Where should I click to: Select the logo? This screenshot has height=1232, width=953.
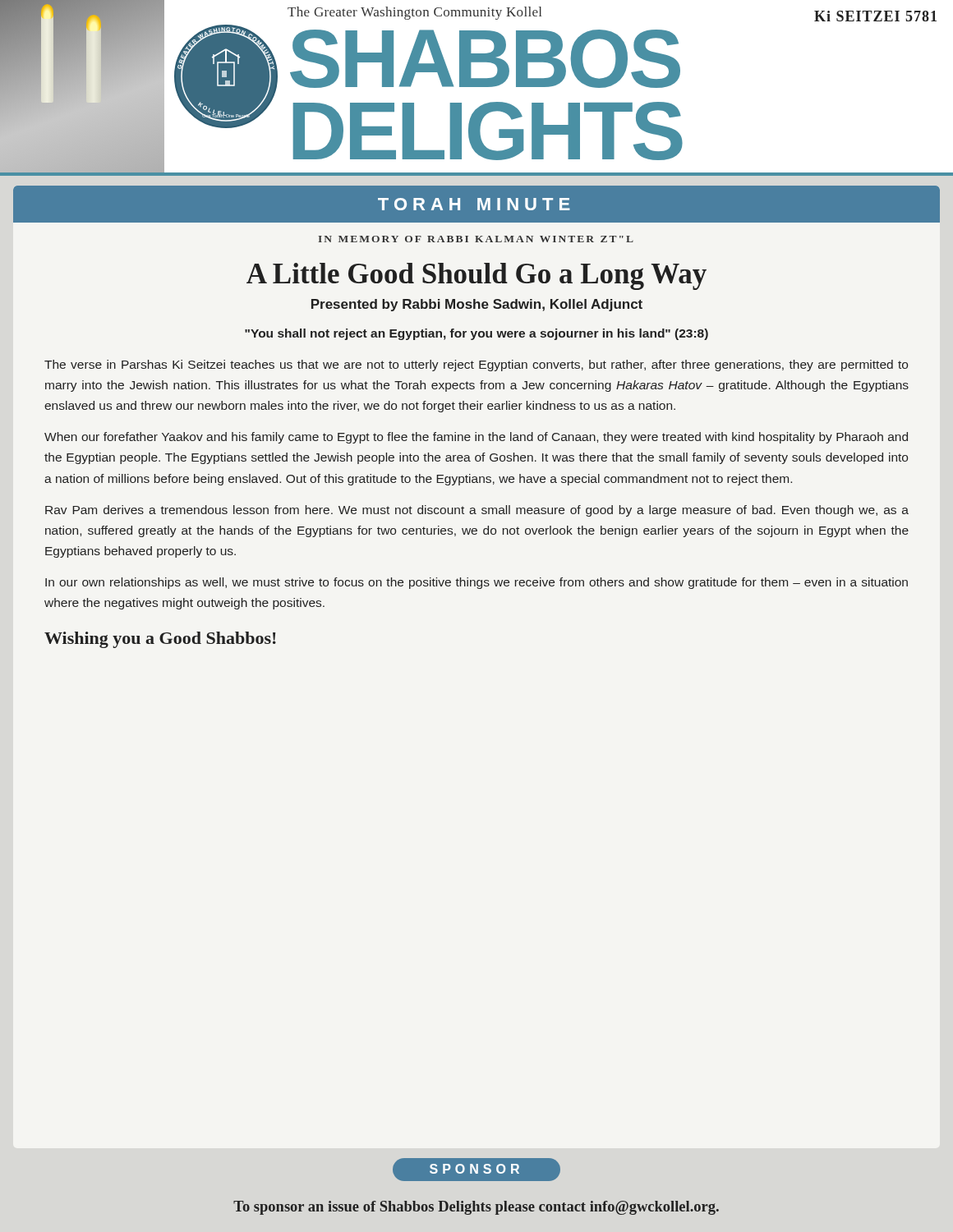pos(476,88)
